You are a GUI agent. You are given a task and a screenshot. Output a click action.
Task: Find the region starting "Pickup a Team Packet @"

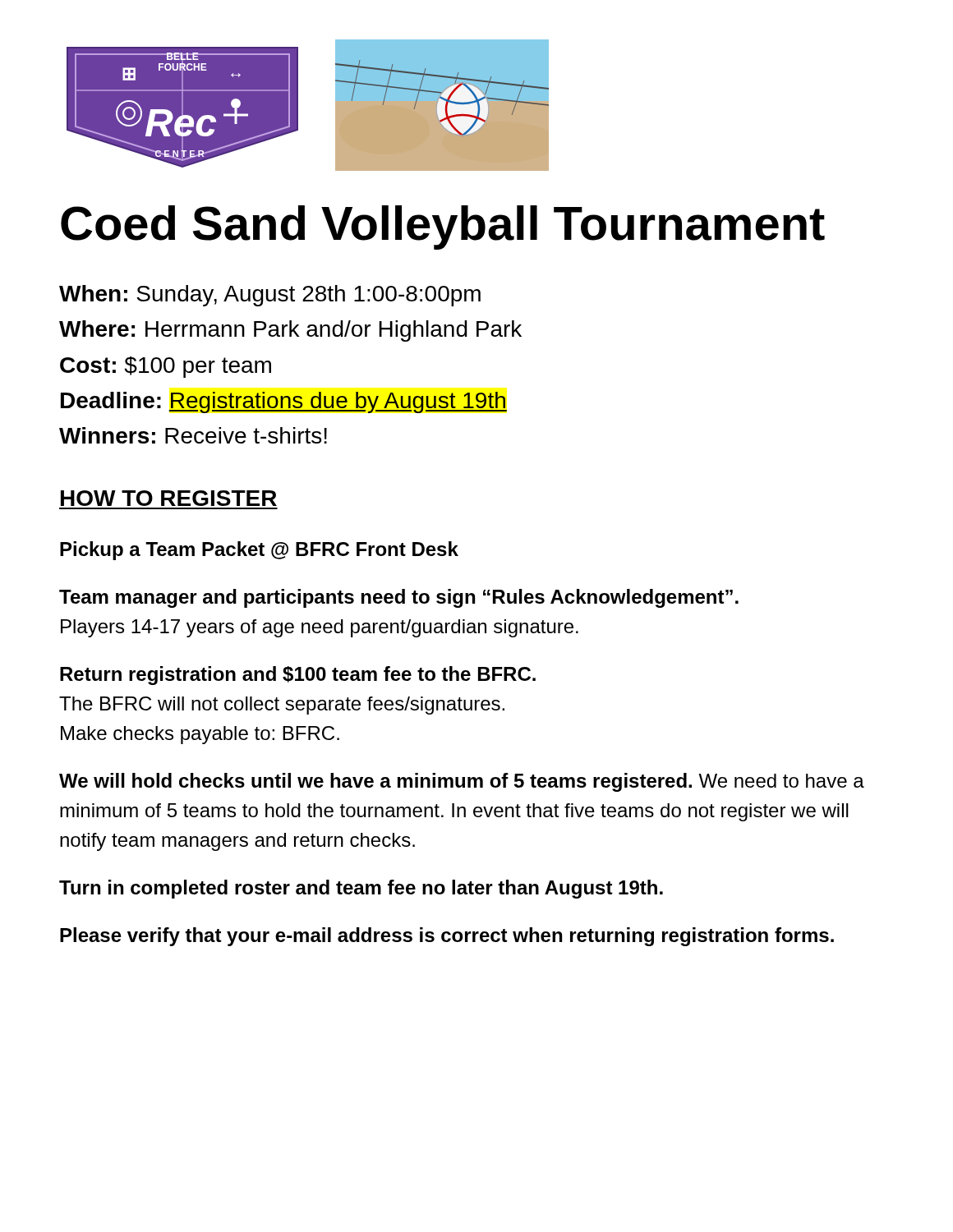coord(259,551)
